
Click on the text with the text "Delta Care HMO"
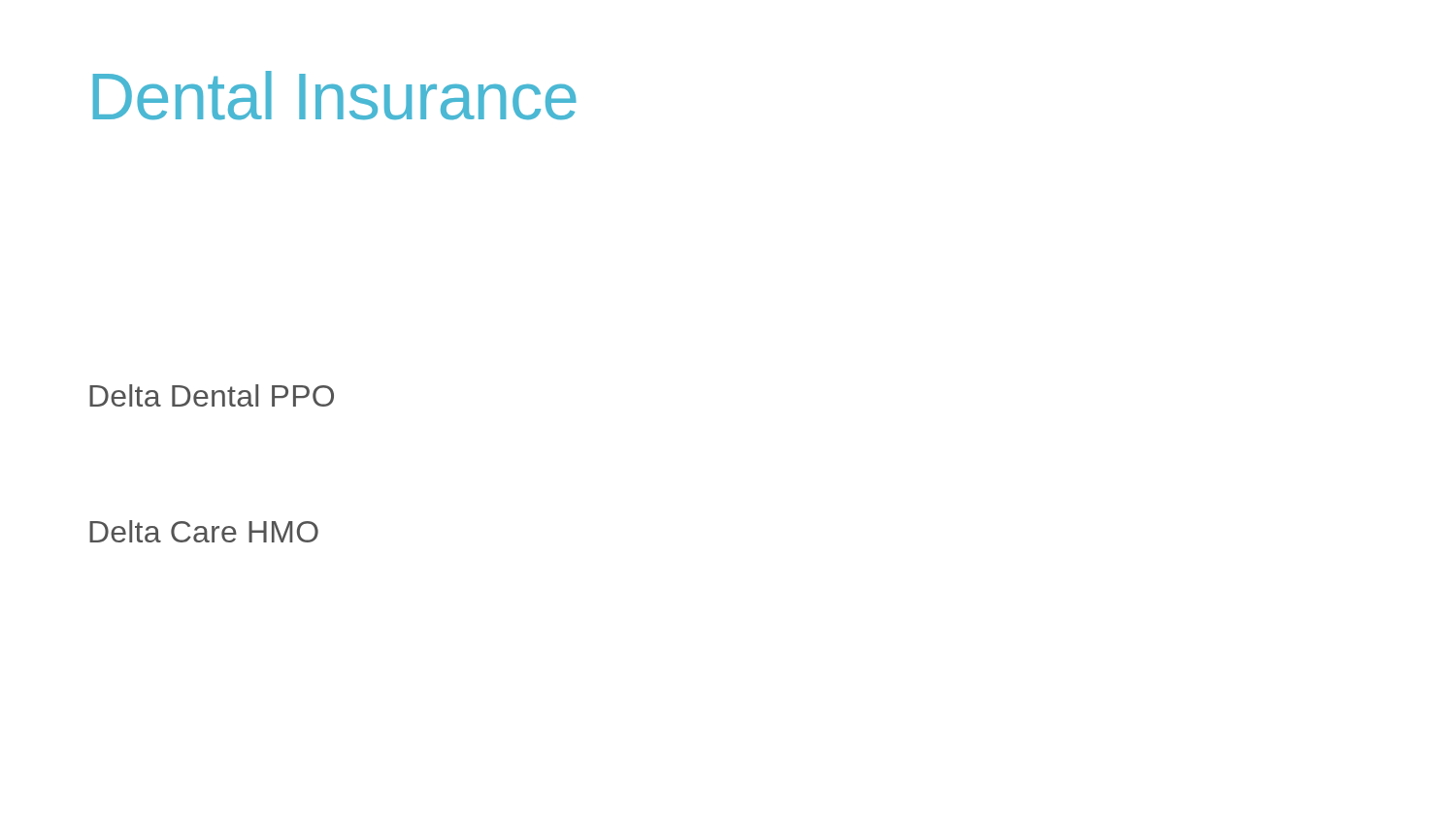point(203,532)
